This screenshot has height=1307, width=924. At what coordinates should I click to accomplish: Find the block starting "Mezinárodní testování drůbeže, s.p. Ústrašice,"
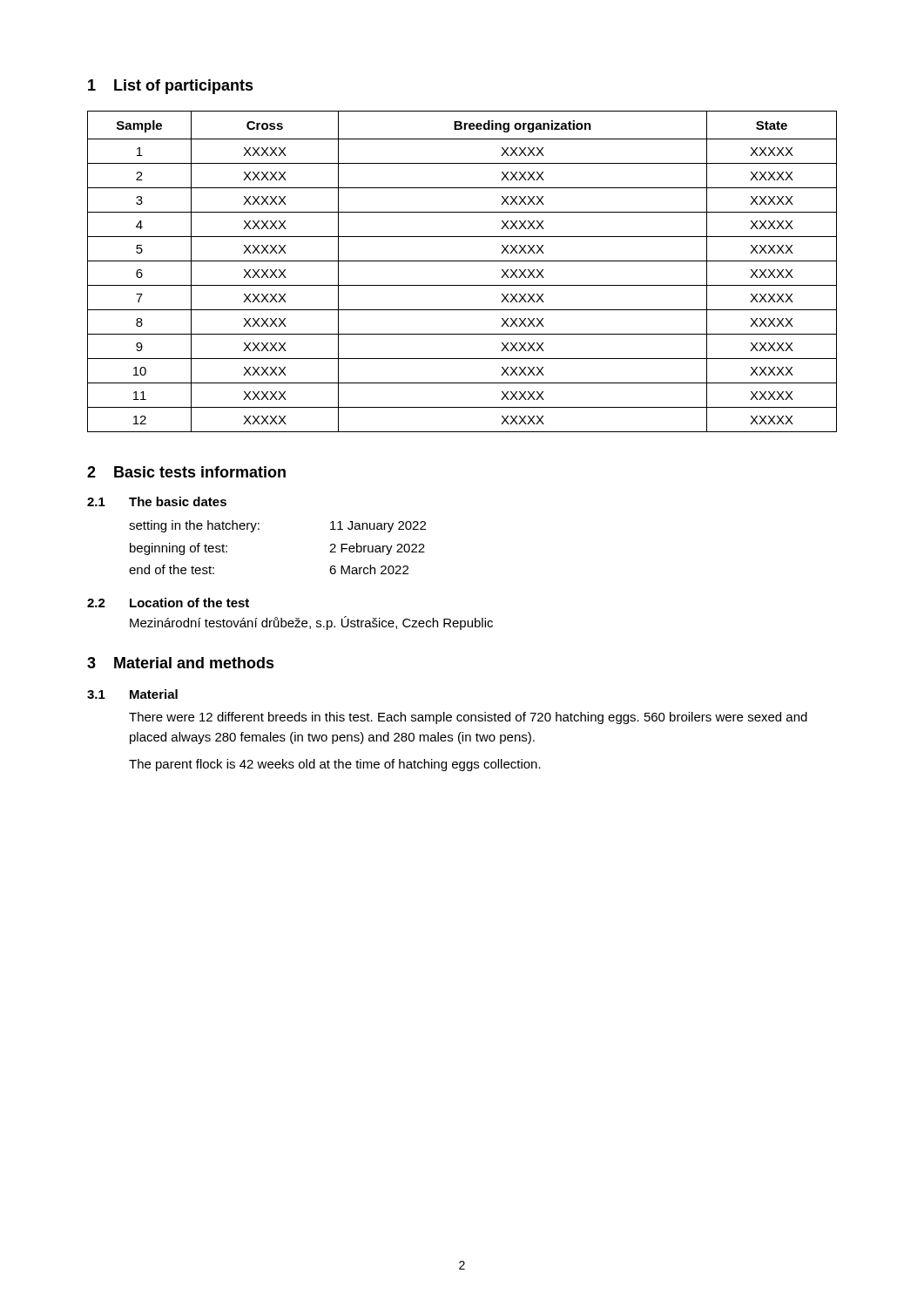coord(311,622)
